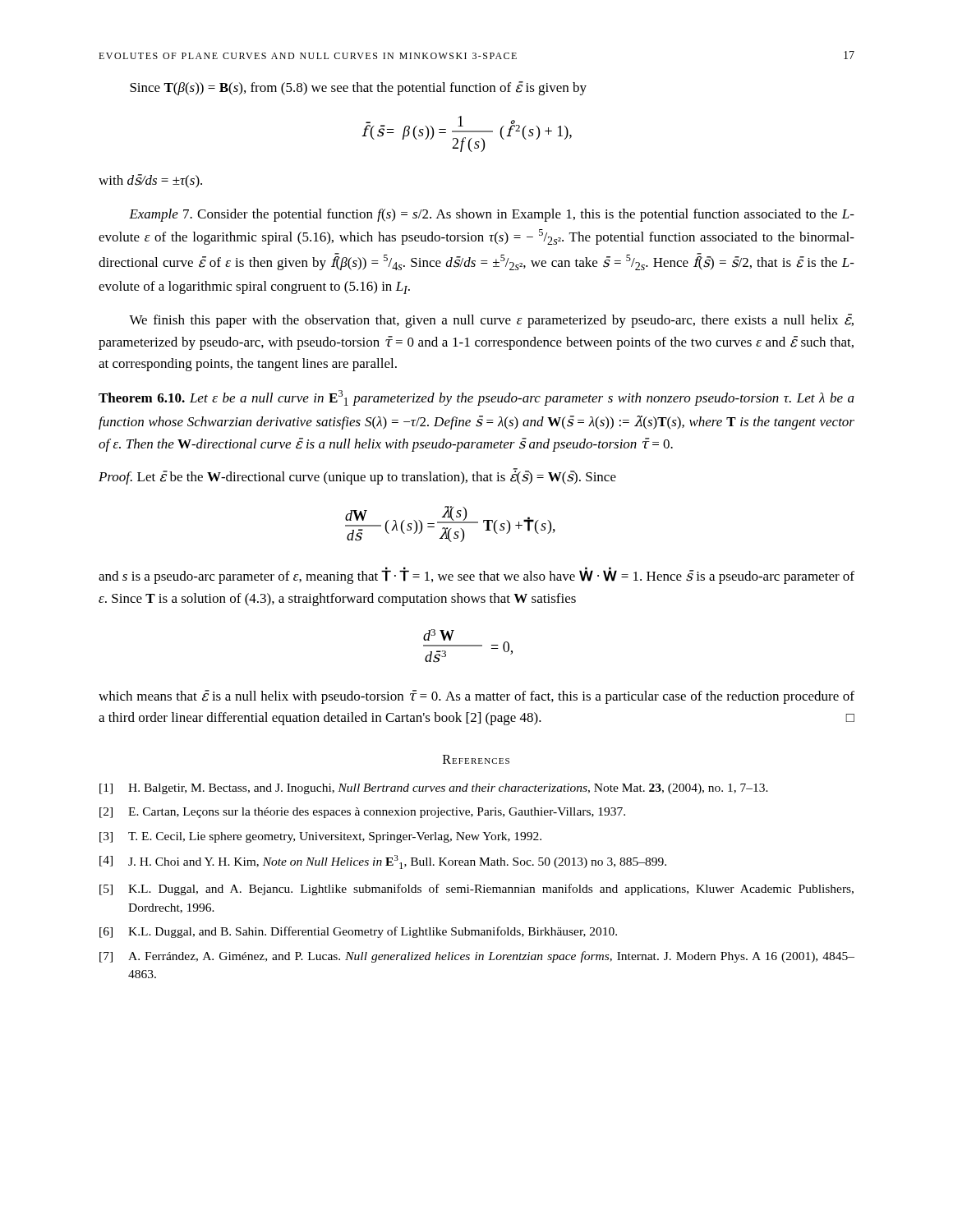Locate the text that reads "with ds̄/ds = ±τ(s)."

pos(150,181)
